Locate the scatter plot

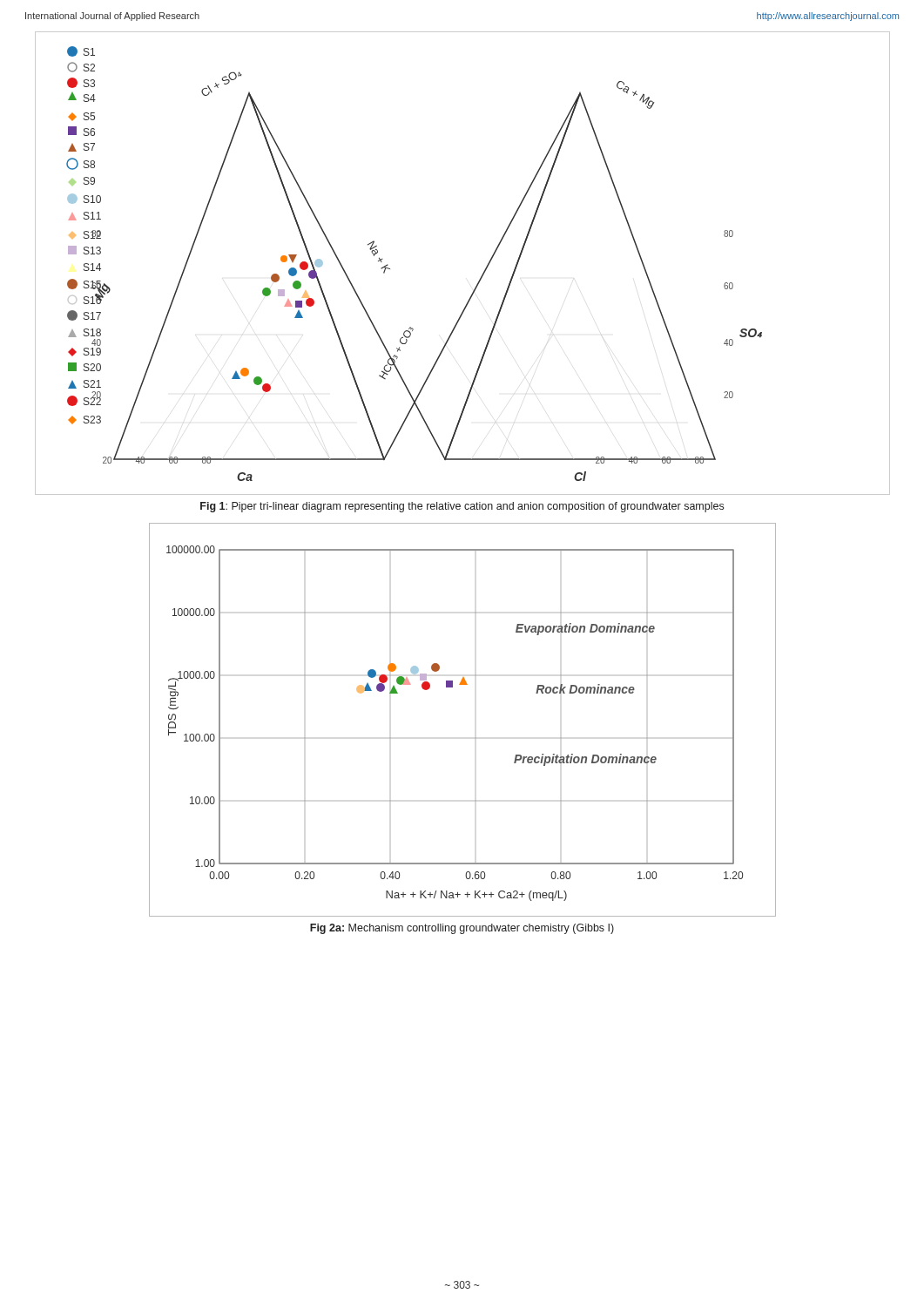pos(462,720)
